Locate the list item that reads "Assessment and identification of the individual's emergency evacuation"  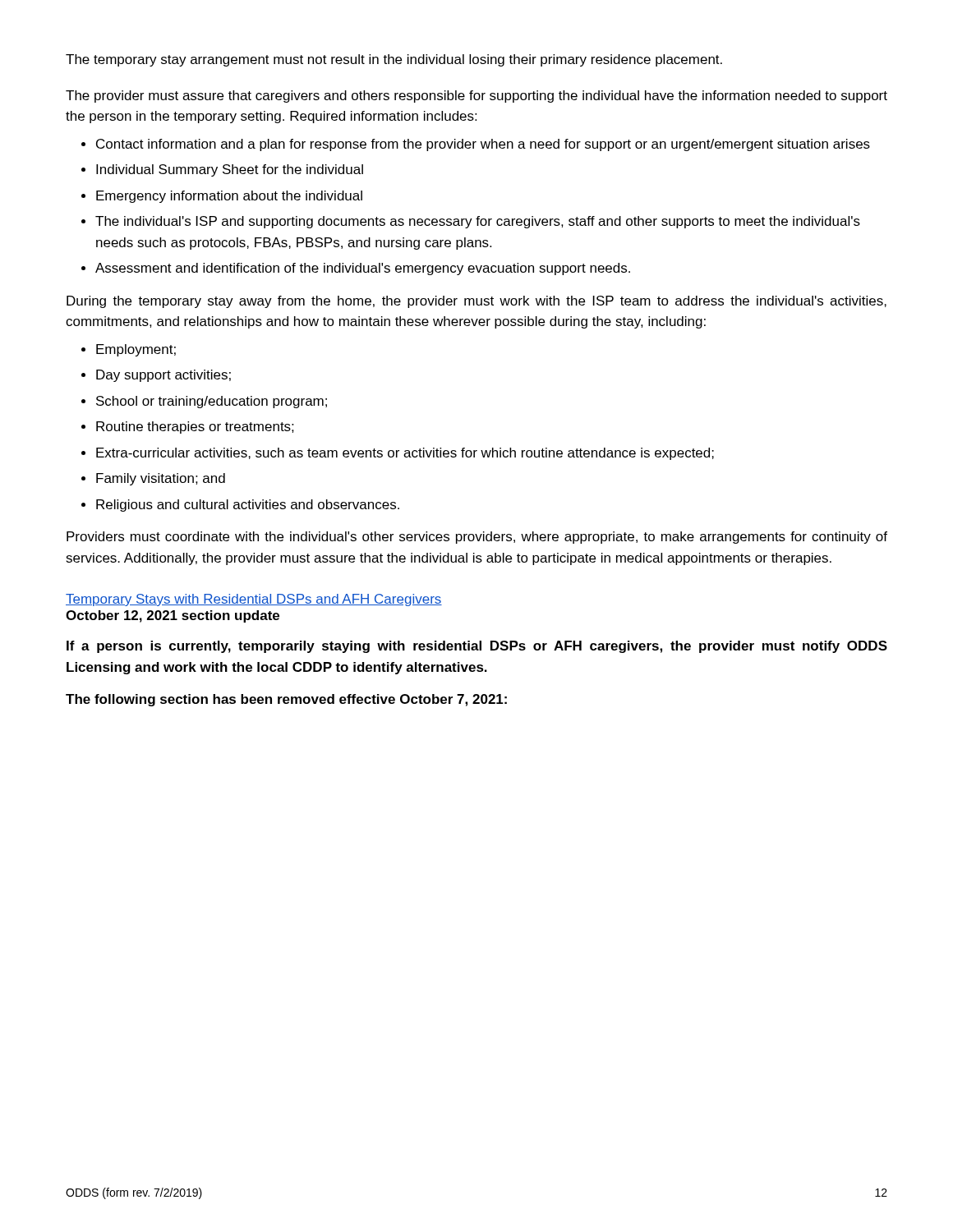click(363, 268)
